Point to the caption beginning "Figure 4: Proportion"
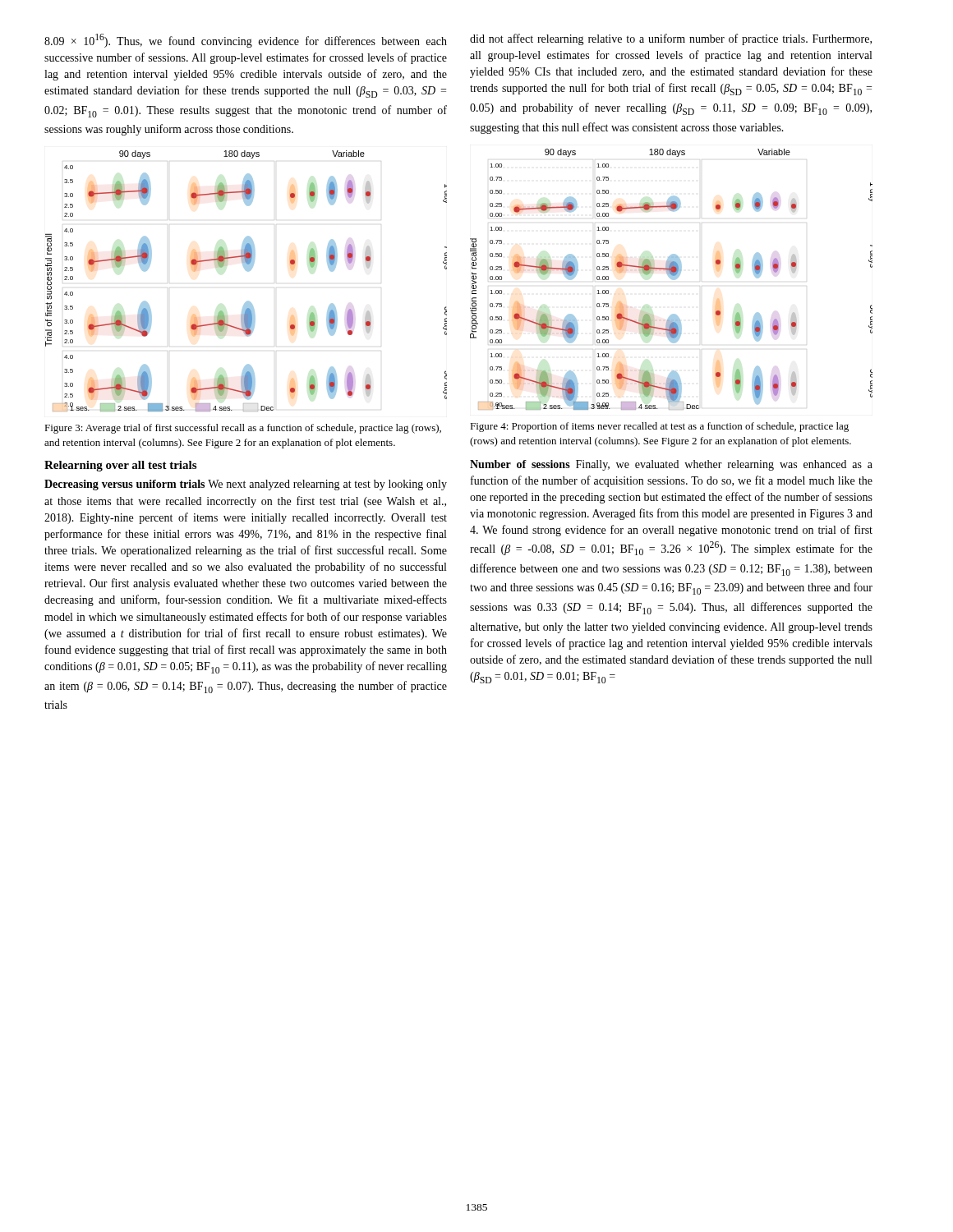The height and width of the screenshot is (1232, 953). click(661, 433)
